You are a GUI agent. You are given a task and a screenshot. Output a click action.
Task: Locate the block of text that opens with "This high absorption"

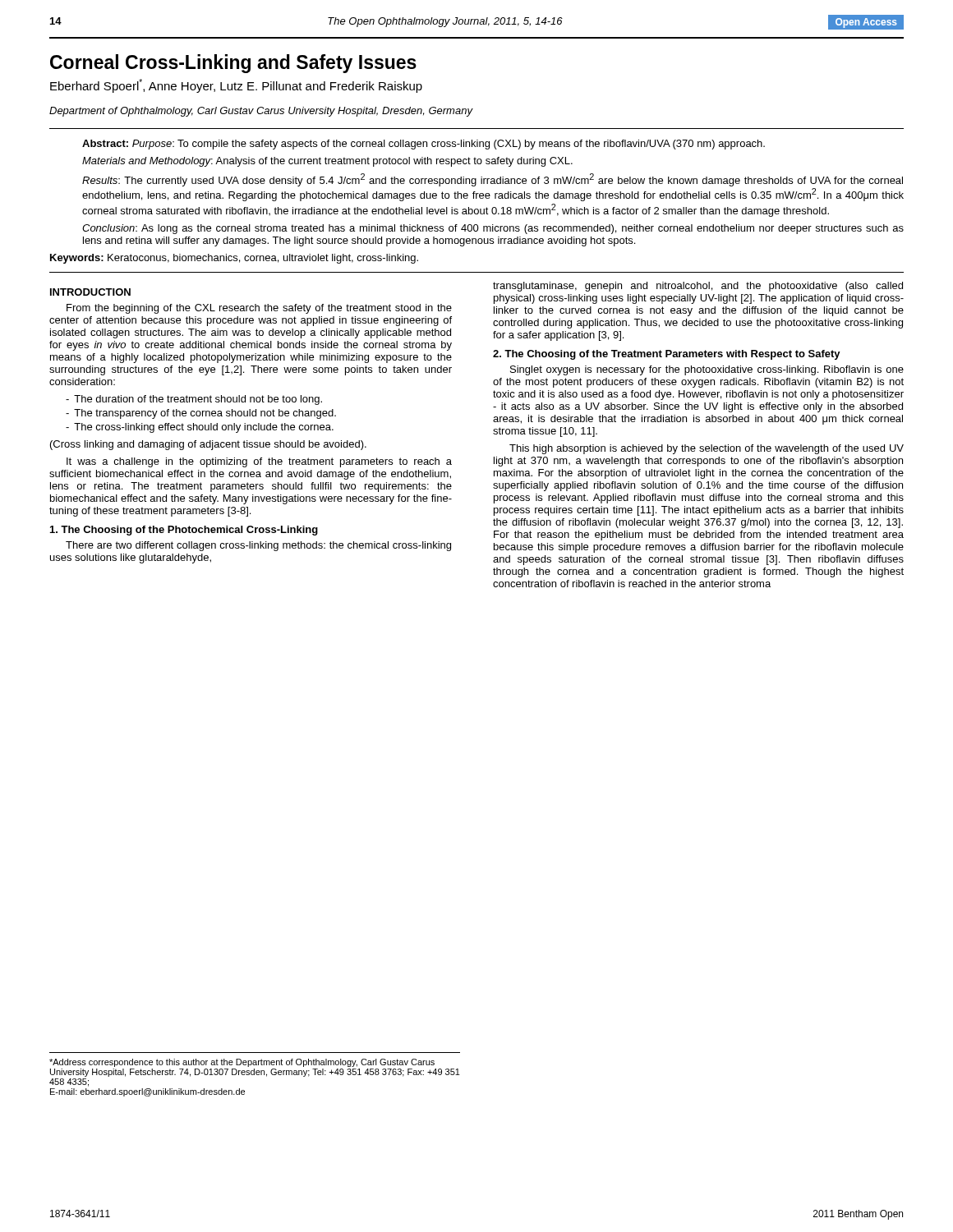(698, 516)
